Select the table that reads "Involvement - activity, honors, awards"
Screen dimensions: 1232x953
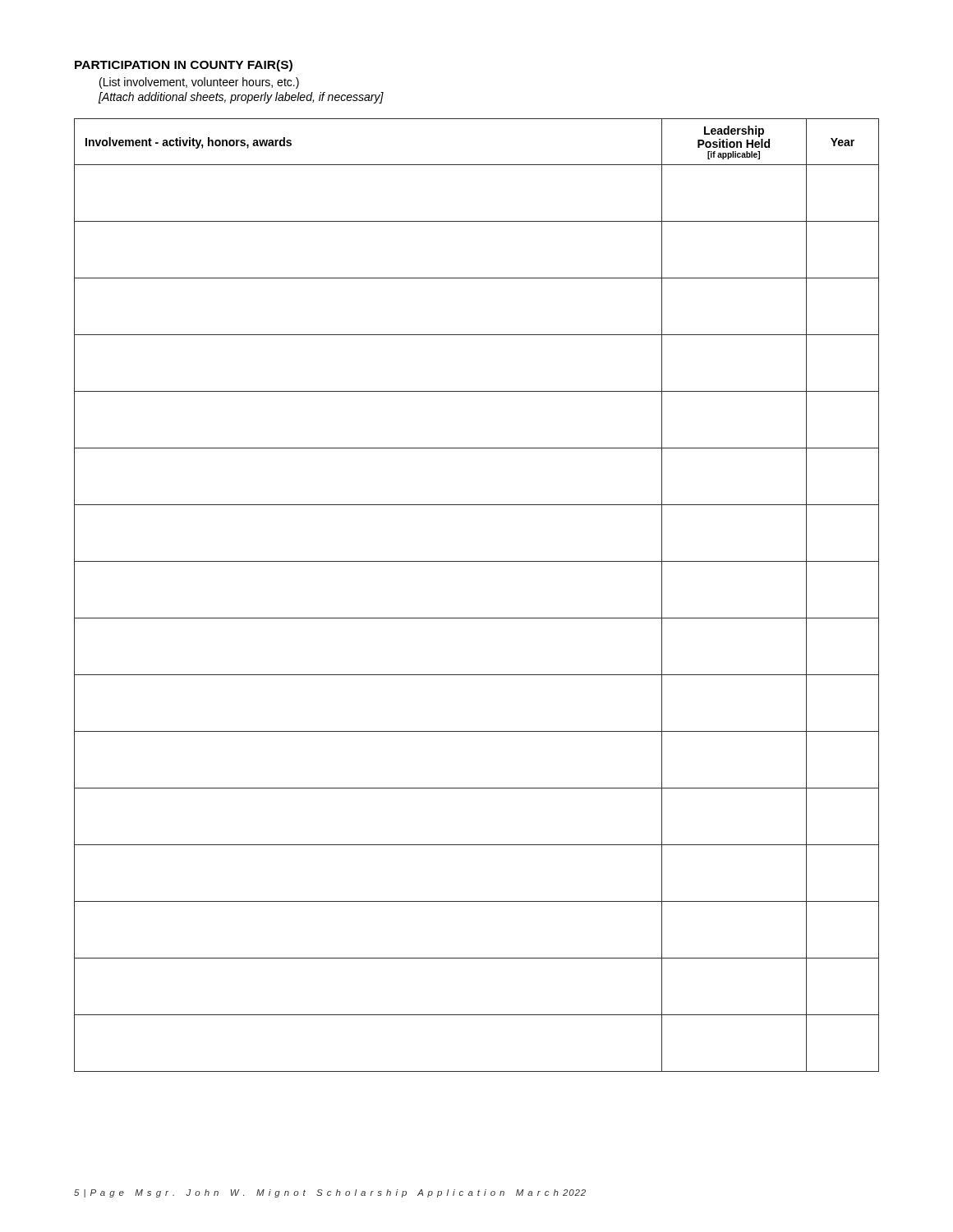click(x=476, y=595)
